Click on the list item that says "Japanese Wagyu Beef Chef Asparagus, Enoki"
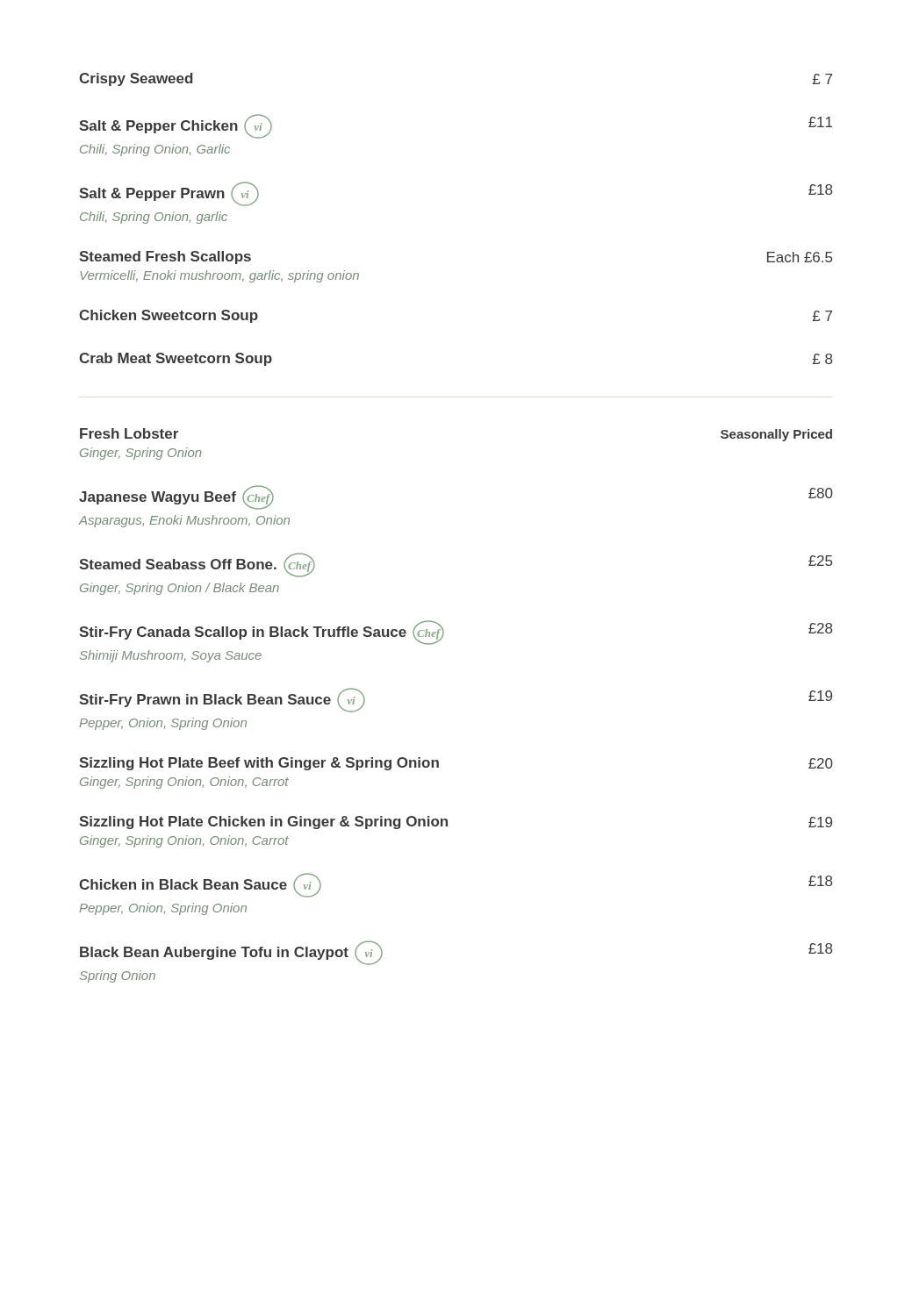Image resolution: width=912 pixels, height=1316 pixels. pyautogui.click(x=187, y=497)
